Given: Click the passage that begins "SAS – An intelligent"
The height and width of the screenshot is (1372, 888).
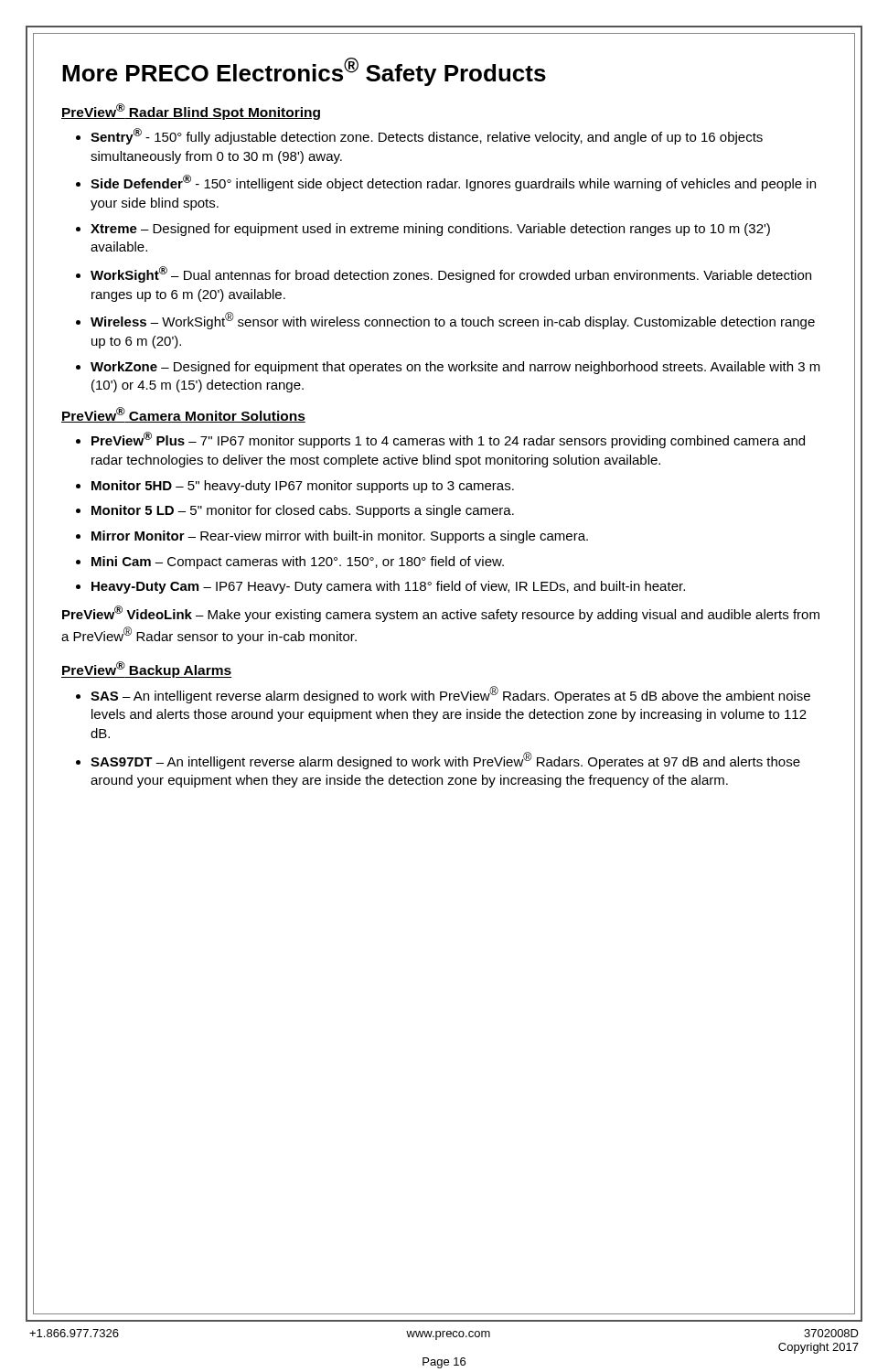Looking at the screenshot, I should [451, 713].
